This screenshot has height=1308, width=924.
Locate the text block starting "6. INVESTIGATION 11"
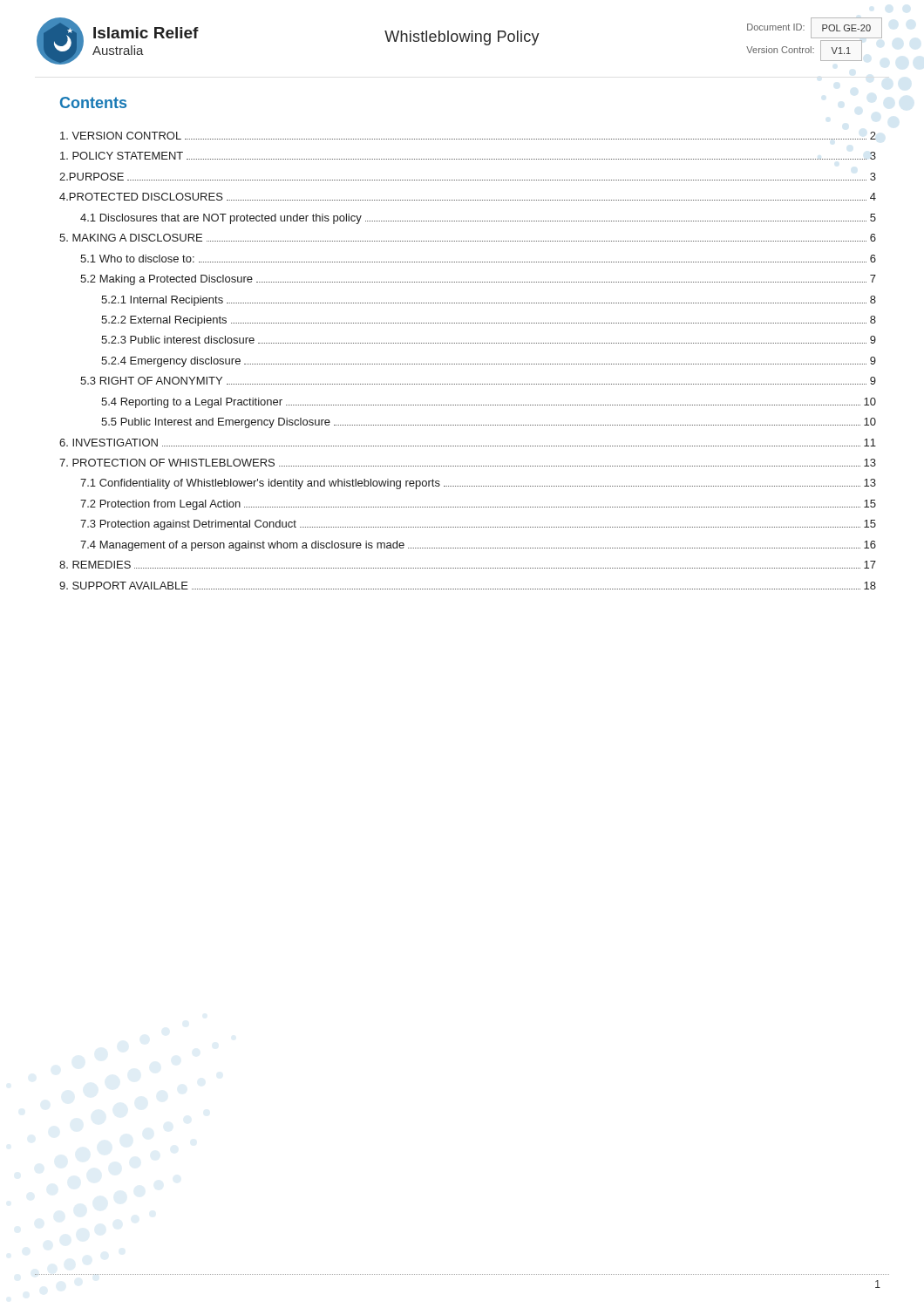click(468, 442)
